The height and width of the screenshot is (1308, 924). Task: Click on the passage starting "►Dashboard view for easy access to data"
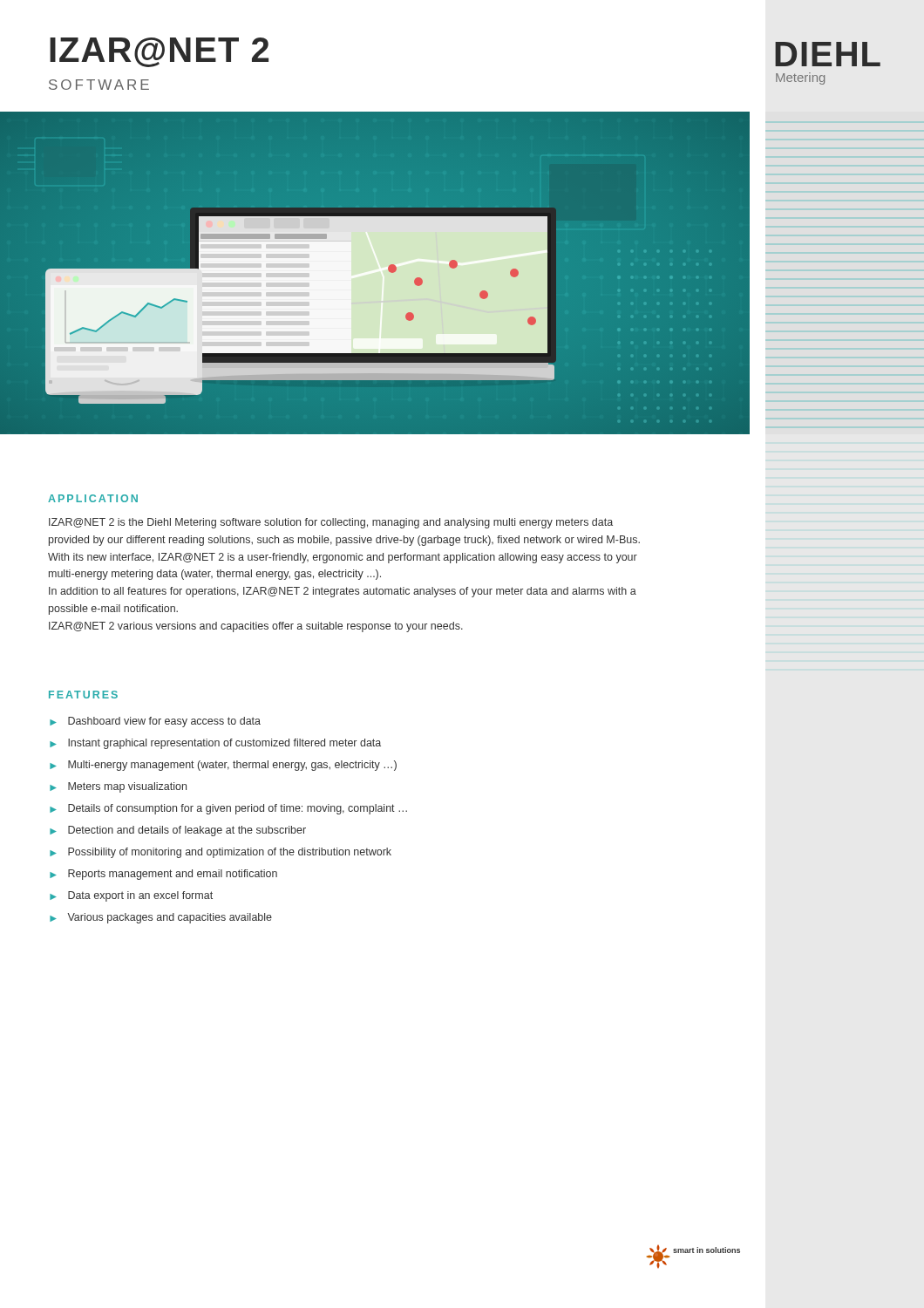[154, 722]
